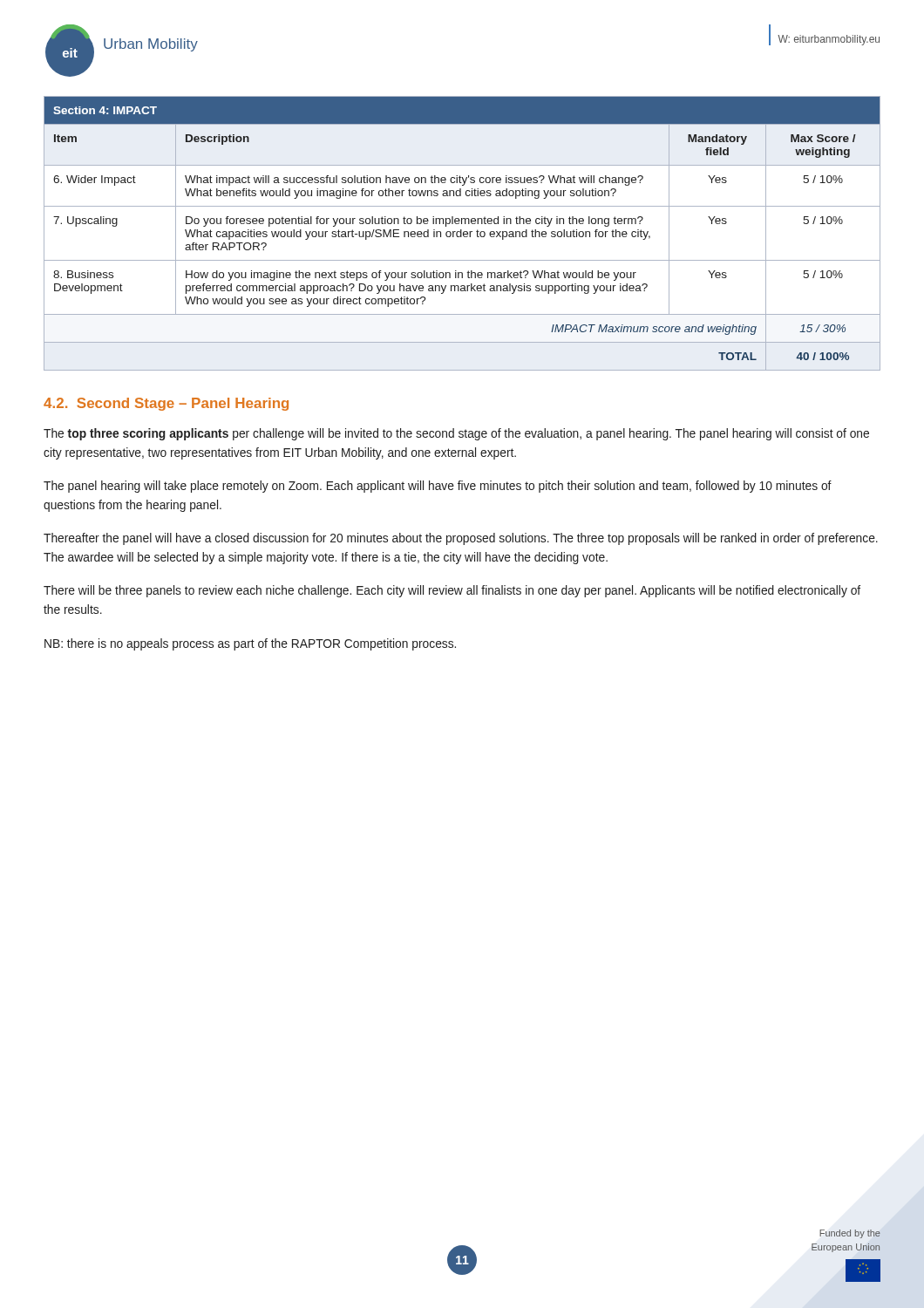Find the element starting "Thereafter the panel will have a closed discussion"

pos(461,548)
